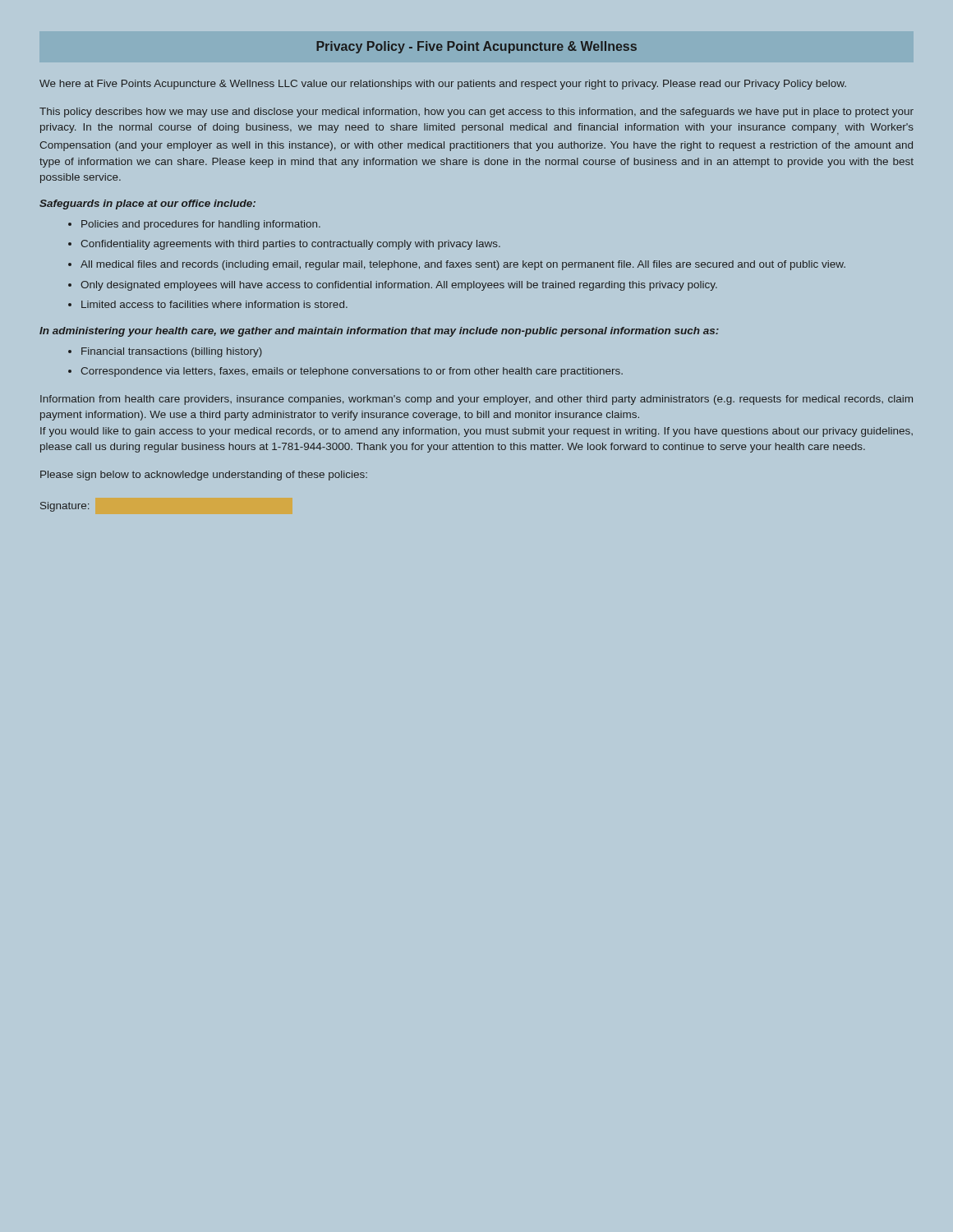Image resolution: width=953 pixels, height=1232 pixels.
Task: Find the text block that says "Information from health care providers, insurance companies, workman's"
Action: click(x=476, y=407)
